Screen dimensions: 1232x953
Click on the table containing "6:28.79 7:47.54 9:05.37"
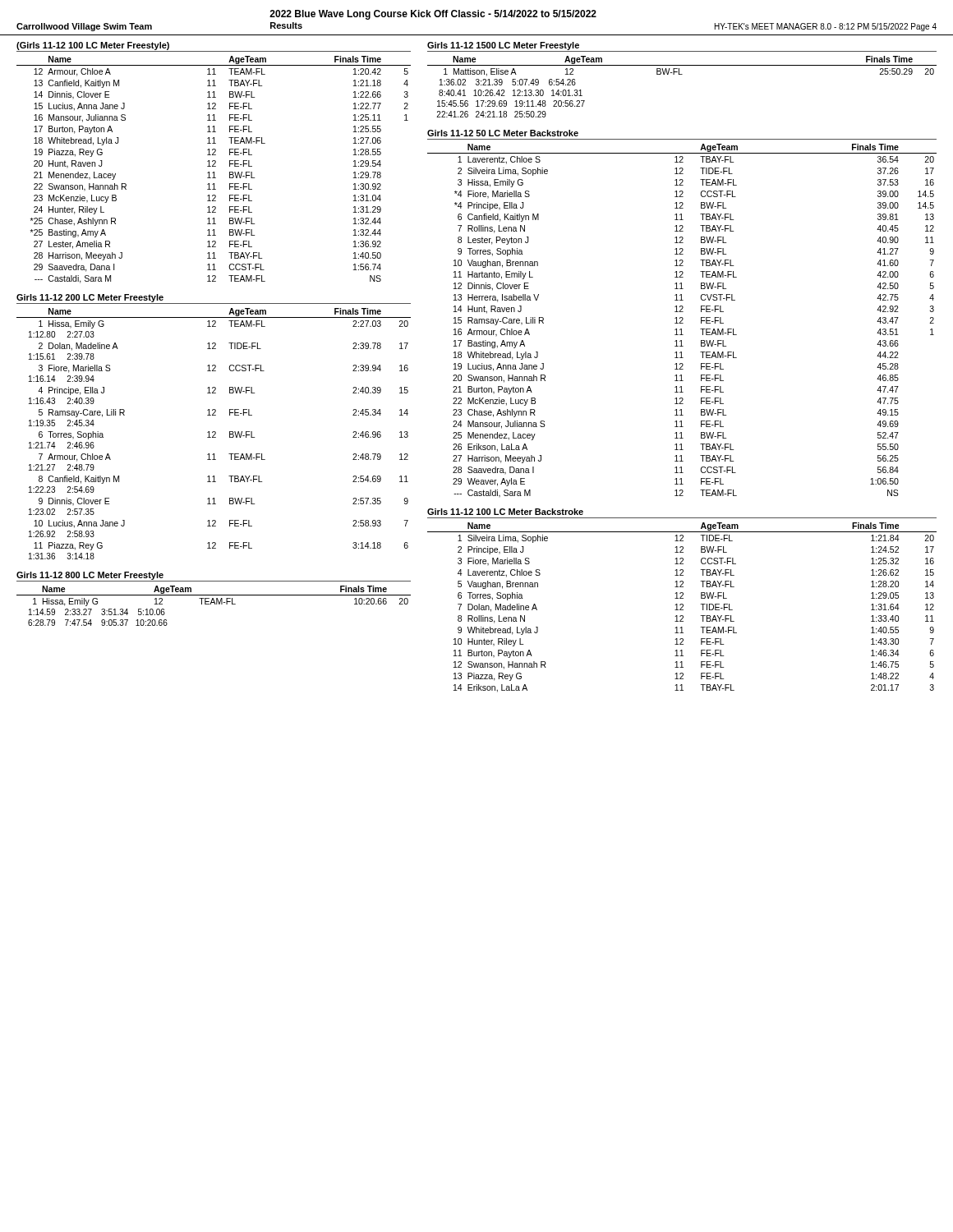[x=214, y=606]
